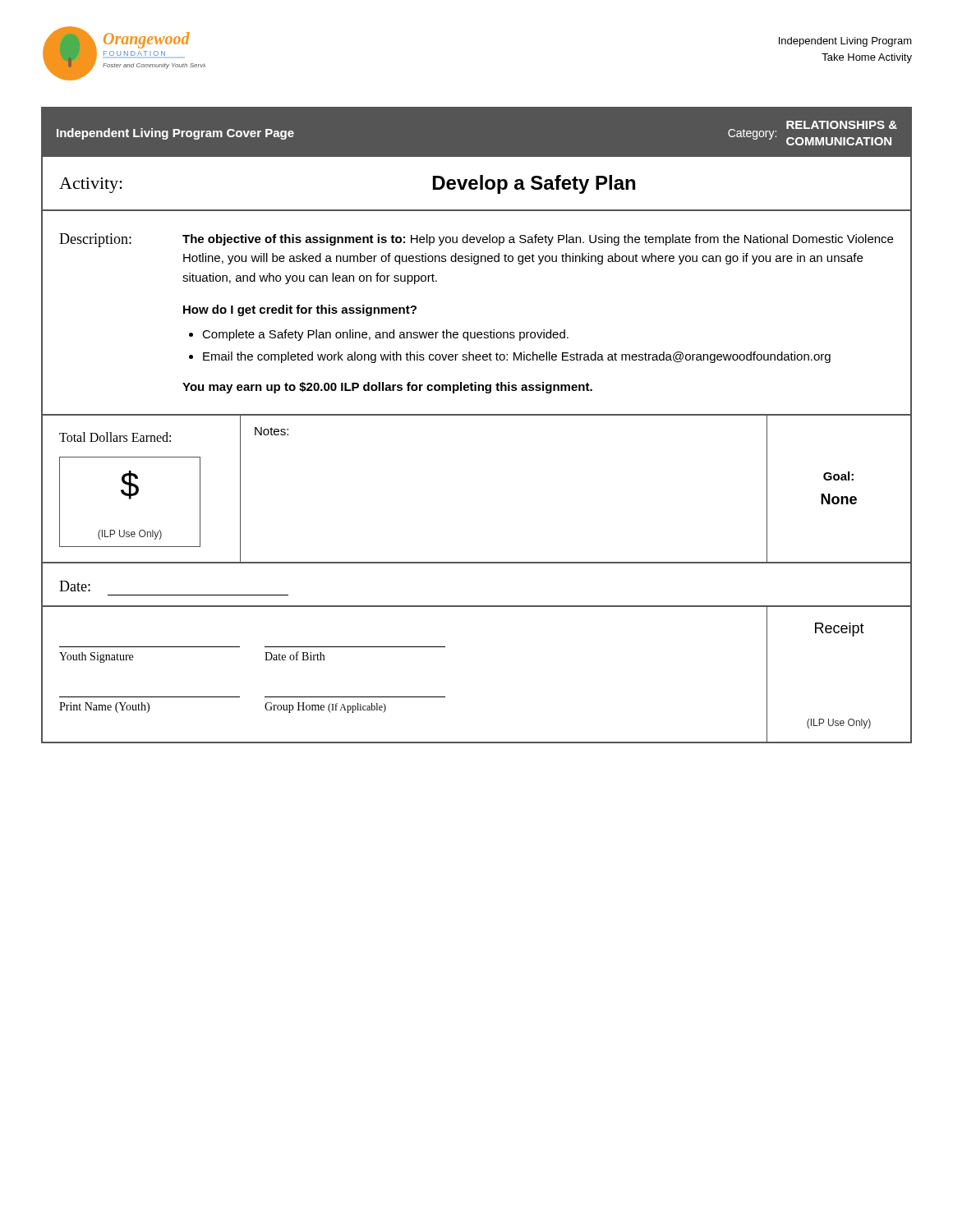Locate the logo
The width and height of the screenshot is (953, 1232).
click(123, 53)
